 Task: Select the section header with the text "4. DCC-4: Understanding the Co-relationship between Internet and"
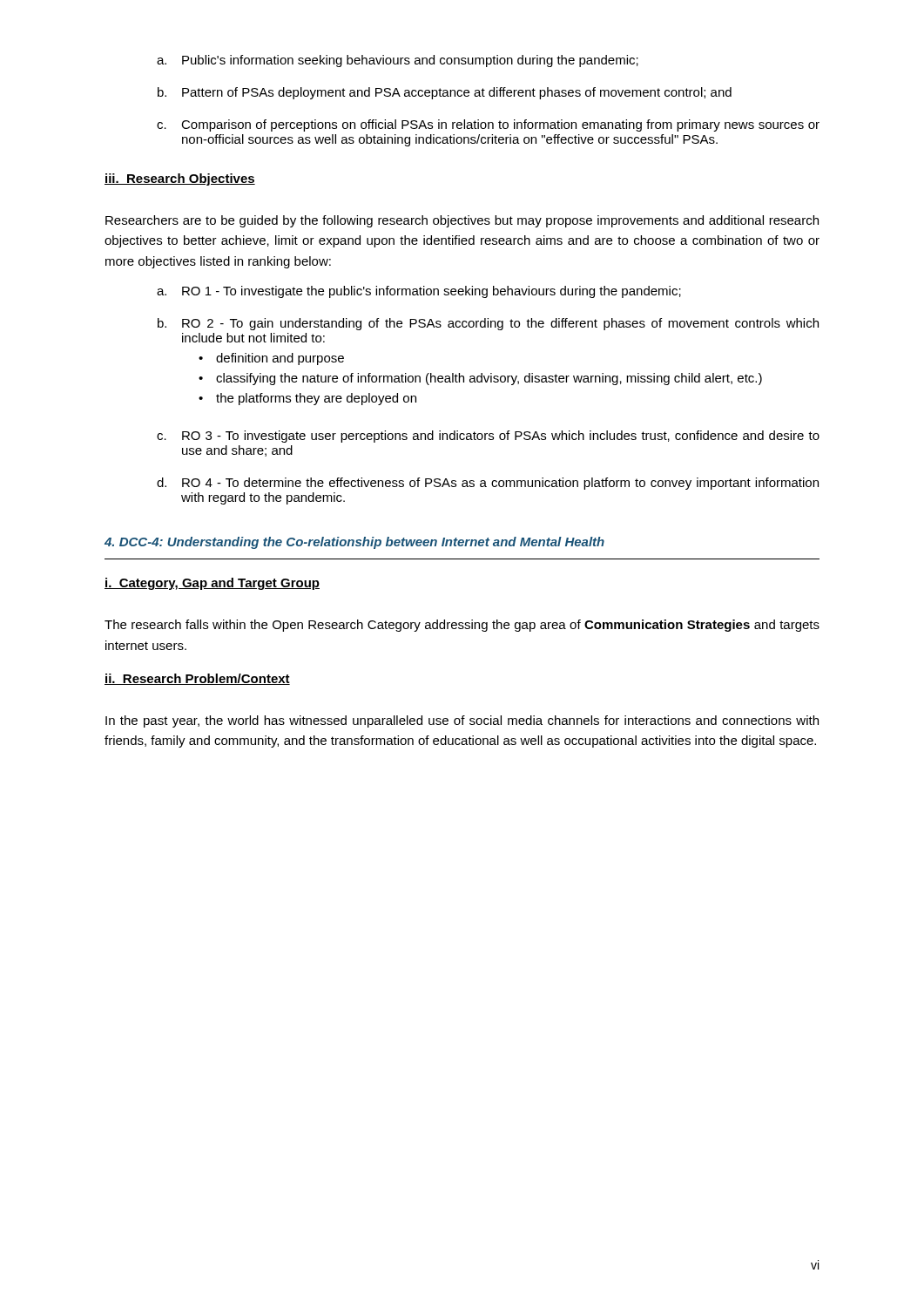coord(355,541)
